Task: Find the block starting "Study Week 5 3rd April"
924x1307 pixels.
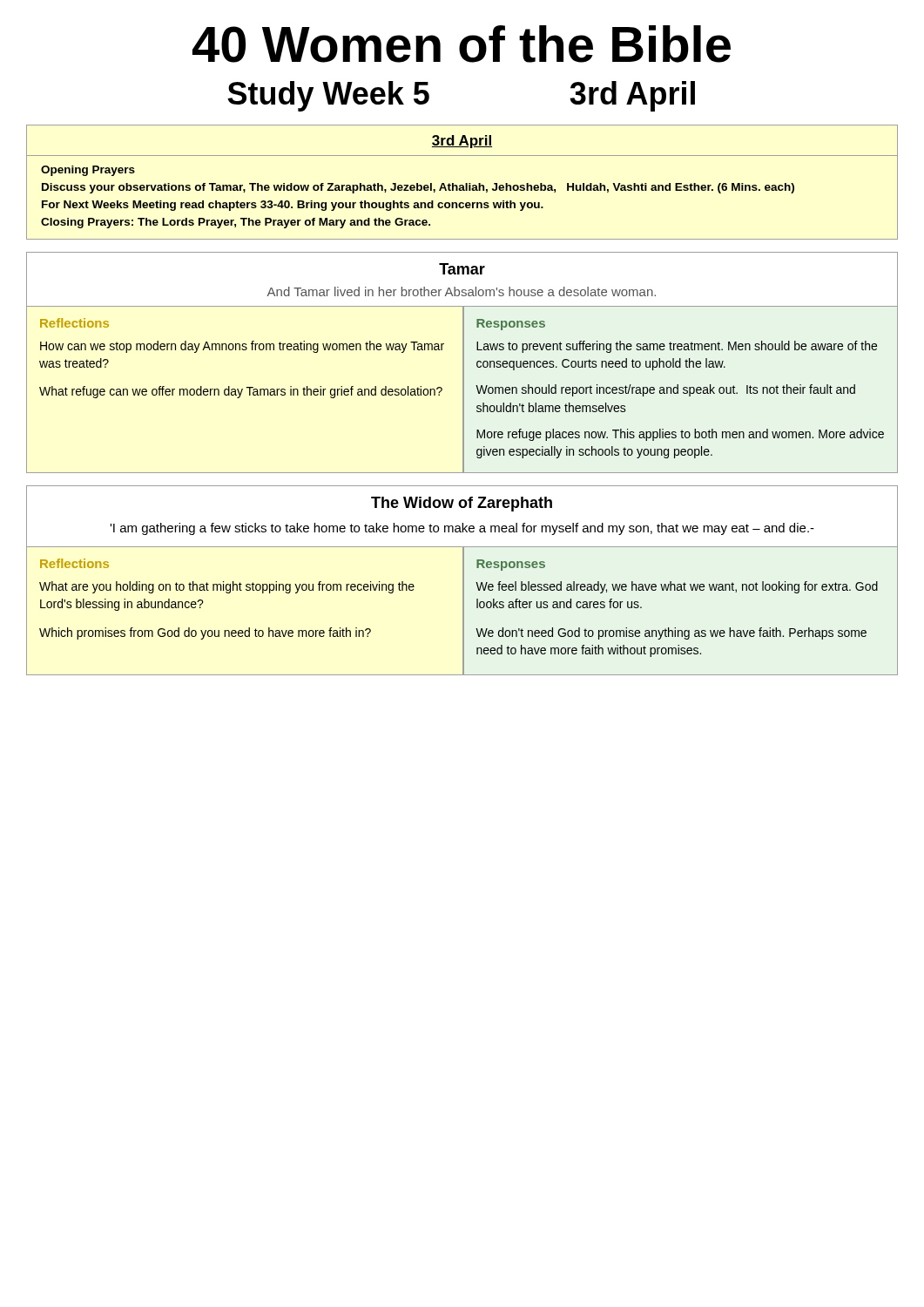Action: pyautogui.click(x=345, y=96)
